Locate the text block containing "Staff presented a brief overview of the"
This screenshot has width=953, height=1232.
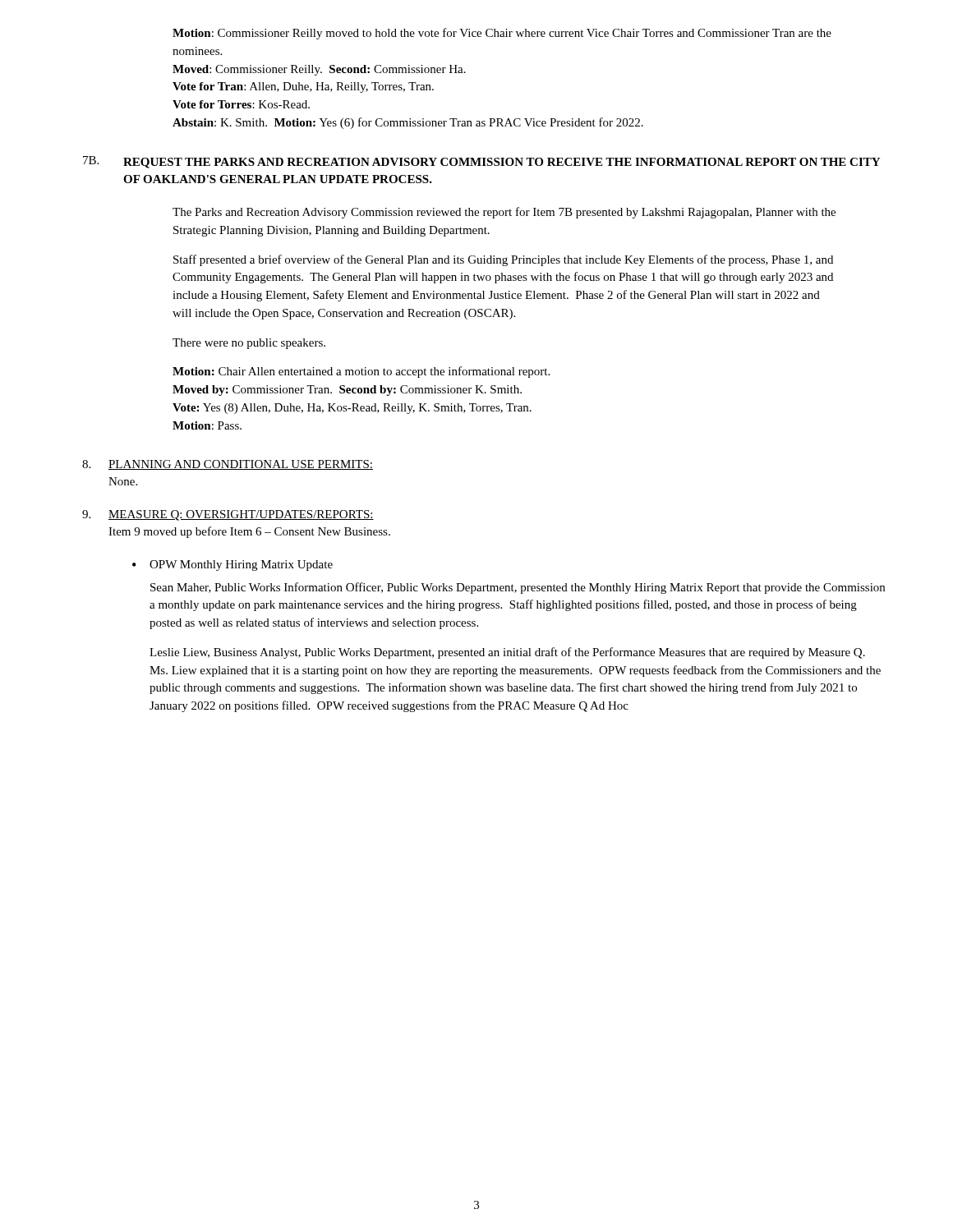pos(505,287)
